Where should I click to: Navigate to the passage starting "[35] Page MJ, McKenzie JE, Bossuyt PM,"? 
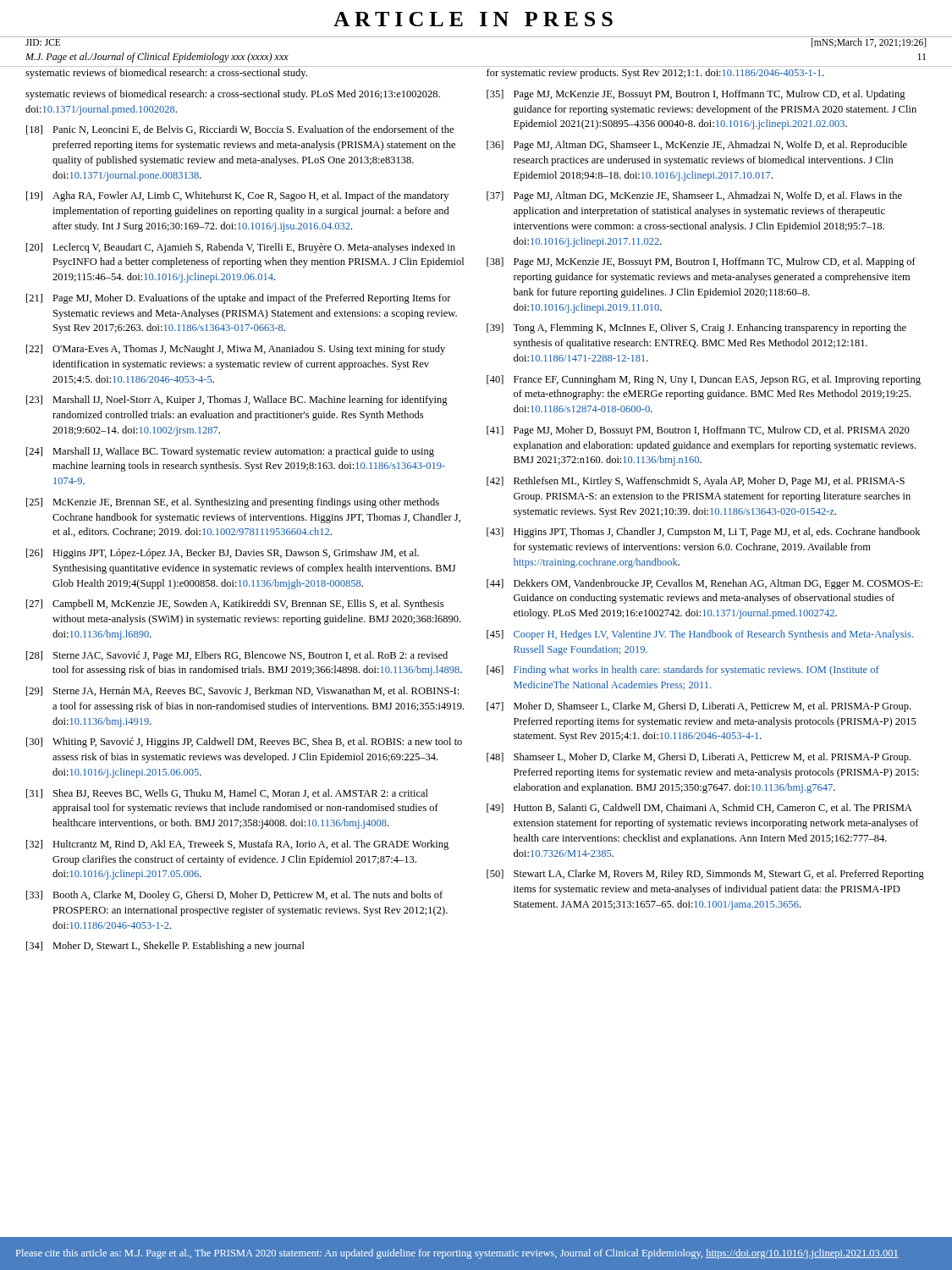[x=706, y=110]
